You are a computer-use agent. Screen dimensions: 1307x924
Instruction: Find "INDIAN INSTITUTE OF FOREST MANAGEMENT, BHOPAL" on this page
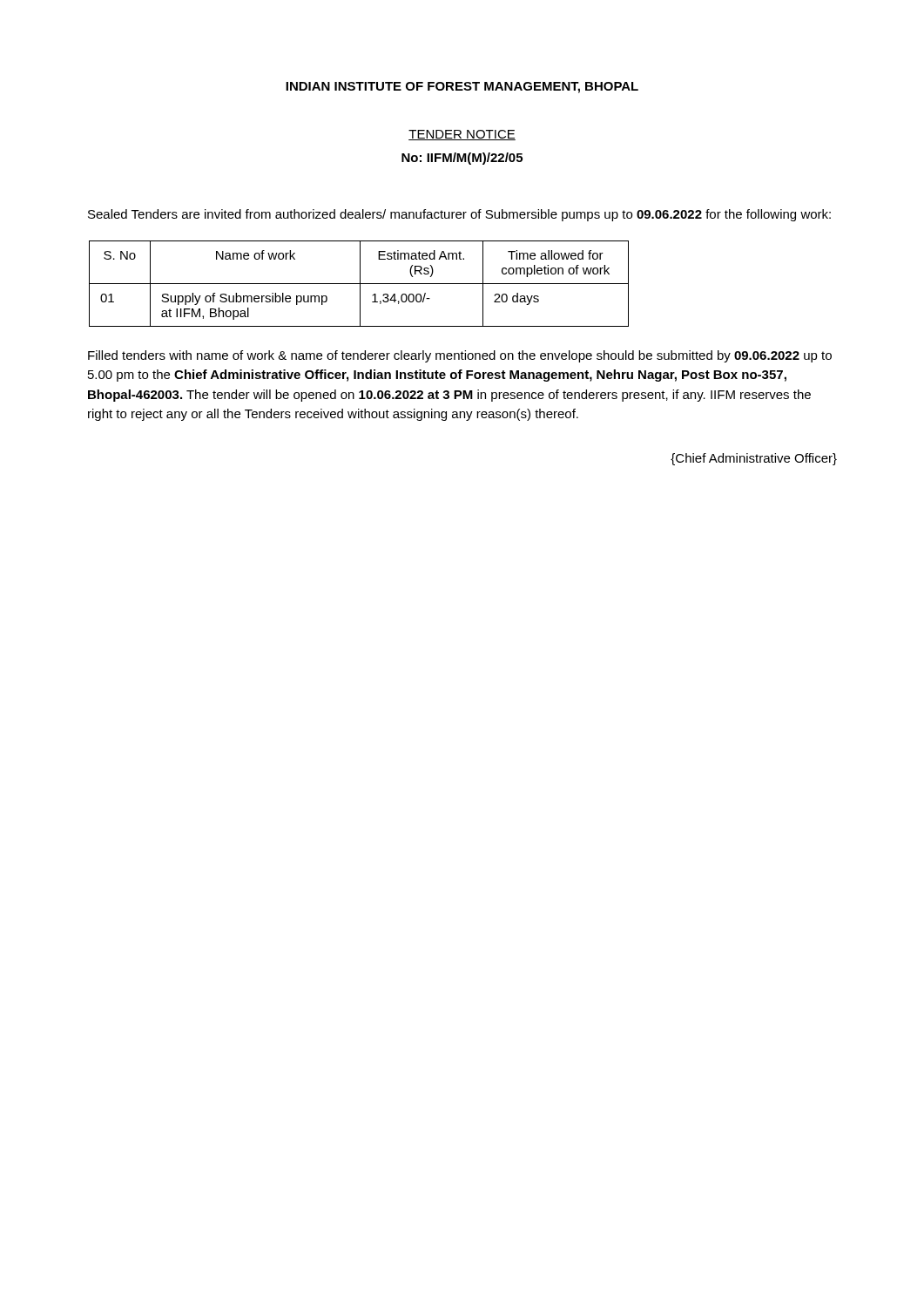(462, 86)
